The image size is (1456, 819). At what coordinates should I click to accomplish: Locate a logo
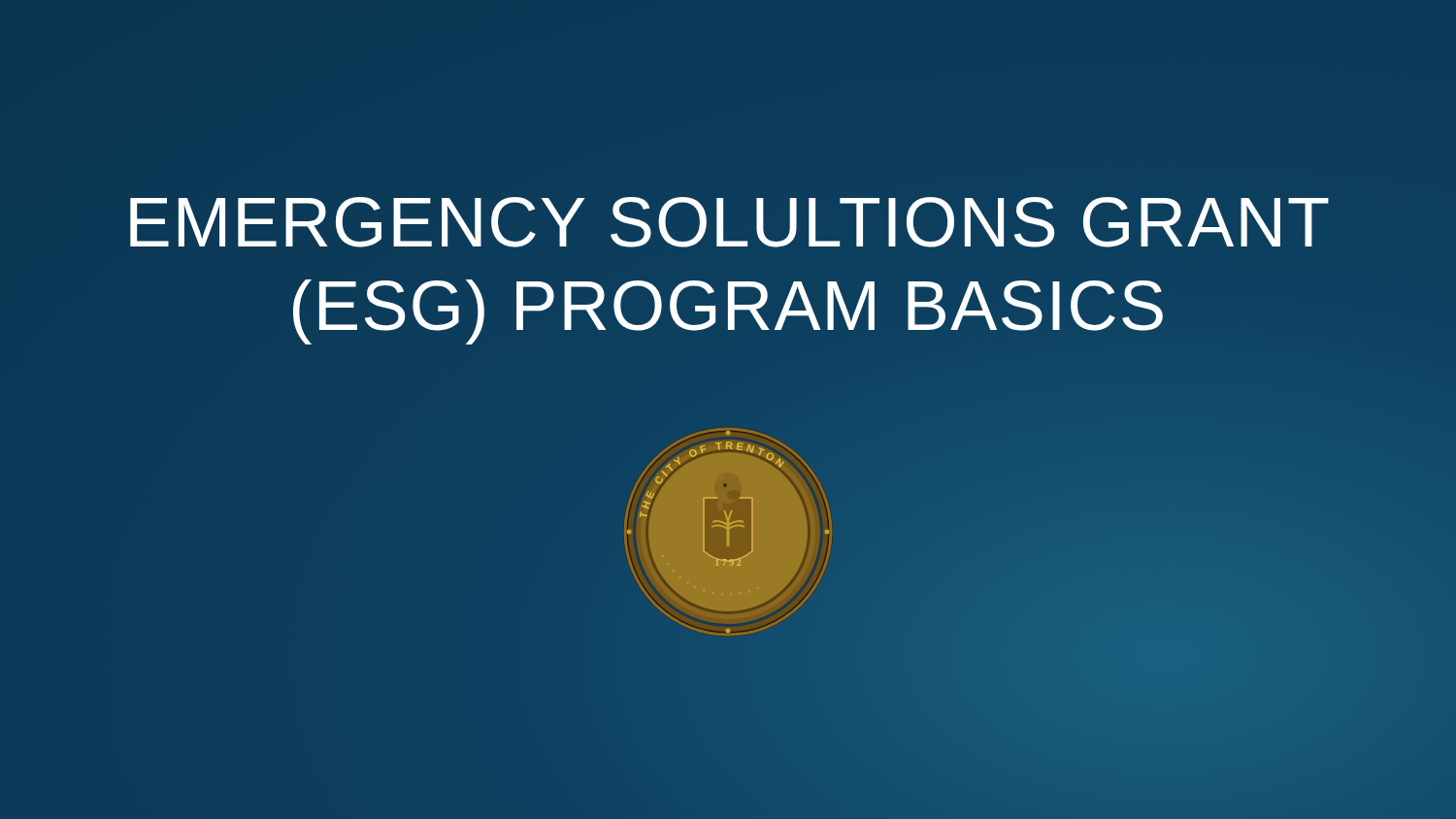[x=728, y=532]
